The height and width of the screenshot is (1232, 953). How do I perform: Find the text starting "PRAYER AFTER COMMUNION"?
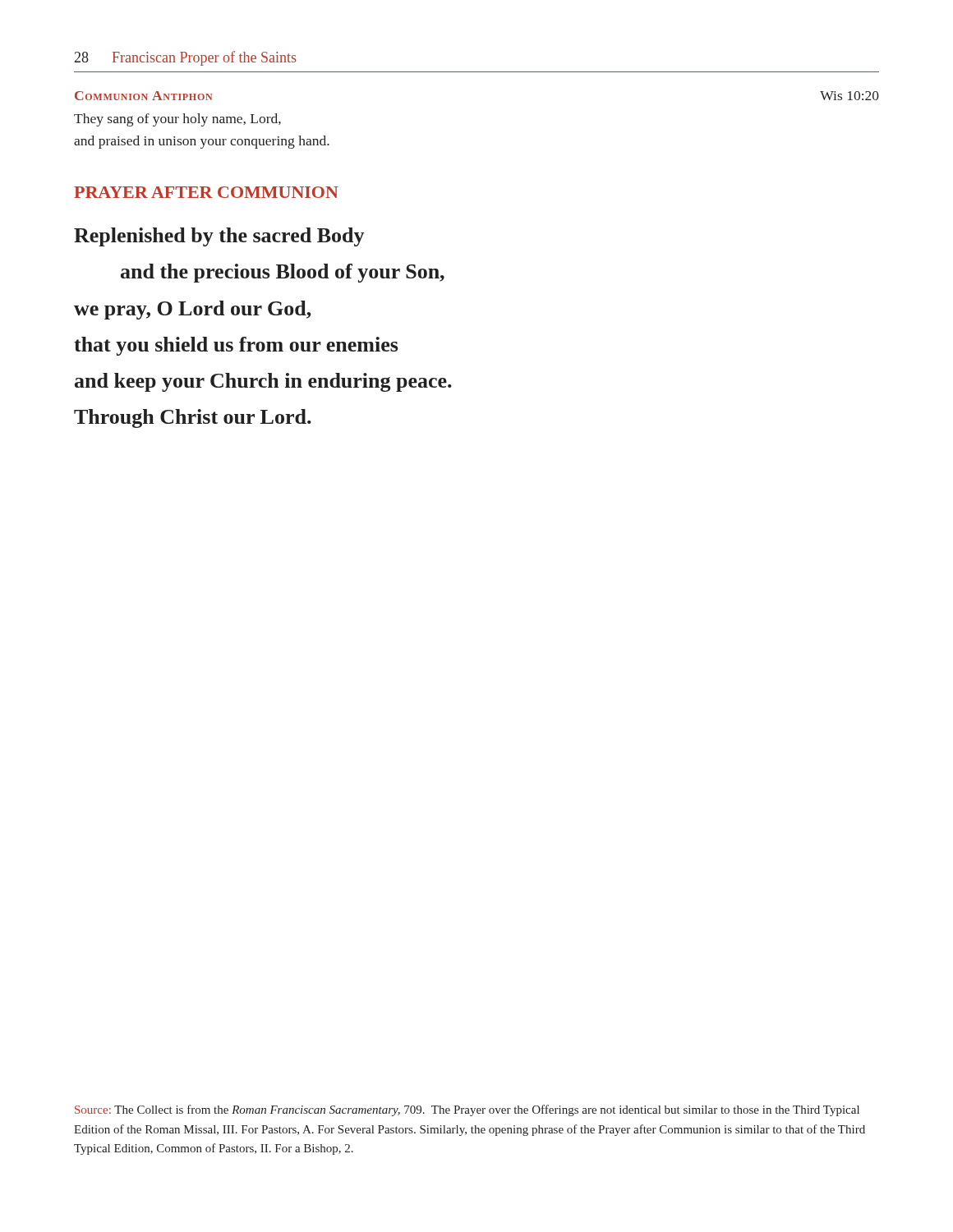click(206, 192)
